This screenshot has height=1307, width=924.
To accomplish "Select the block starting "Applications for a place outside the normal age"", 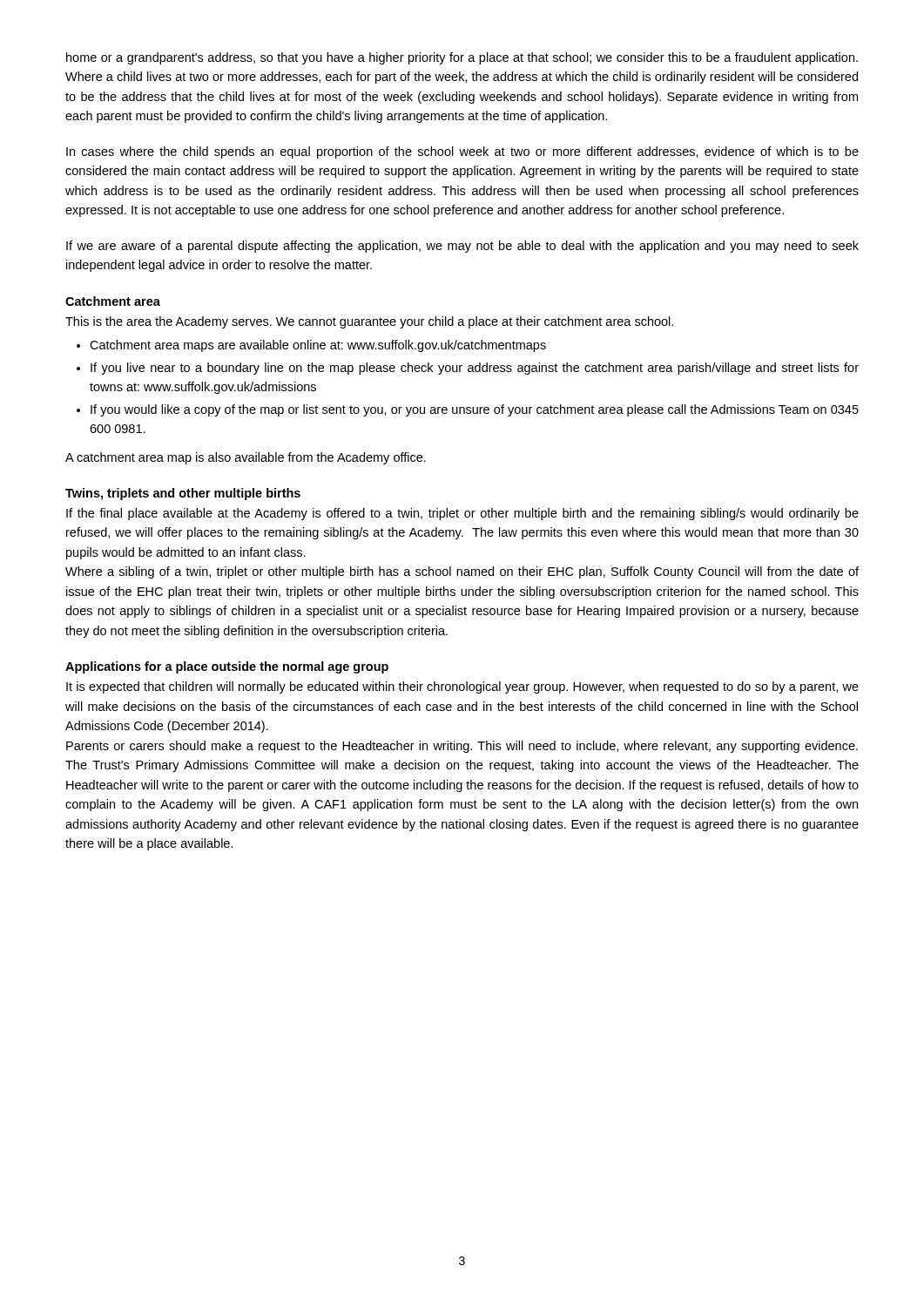I will [x=227, y=667].
